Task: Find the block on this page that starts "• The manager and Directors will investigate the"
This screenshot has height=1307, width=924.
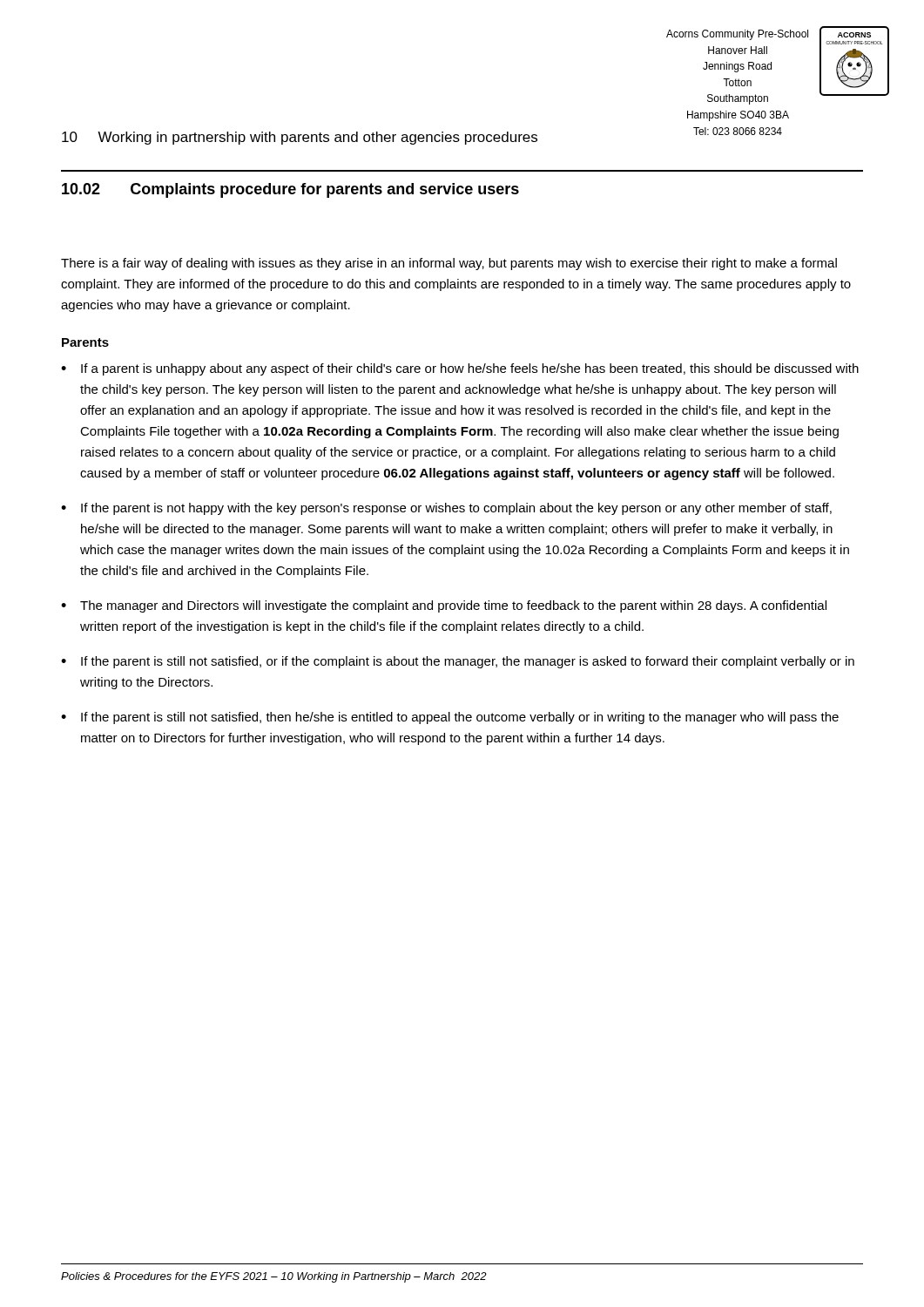Action: pos(462,616)
